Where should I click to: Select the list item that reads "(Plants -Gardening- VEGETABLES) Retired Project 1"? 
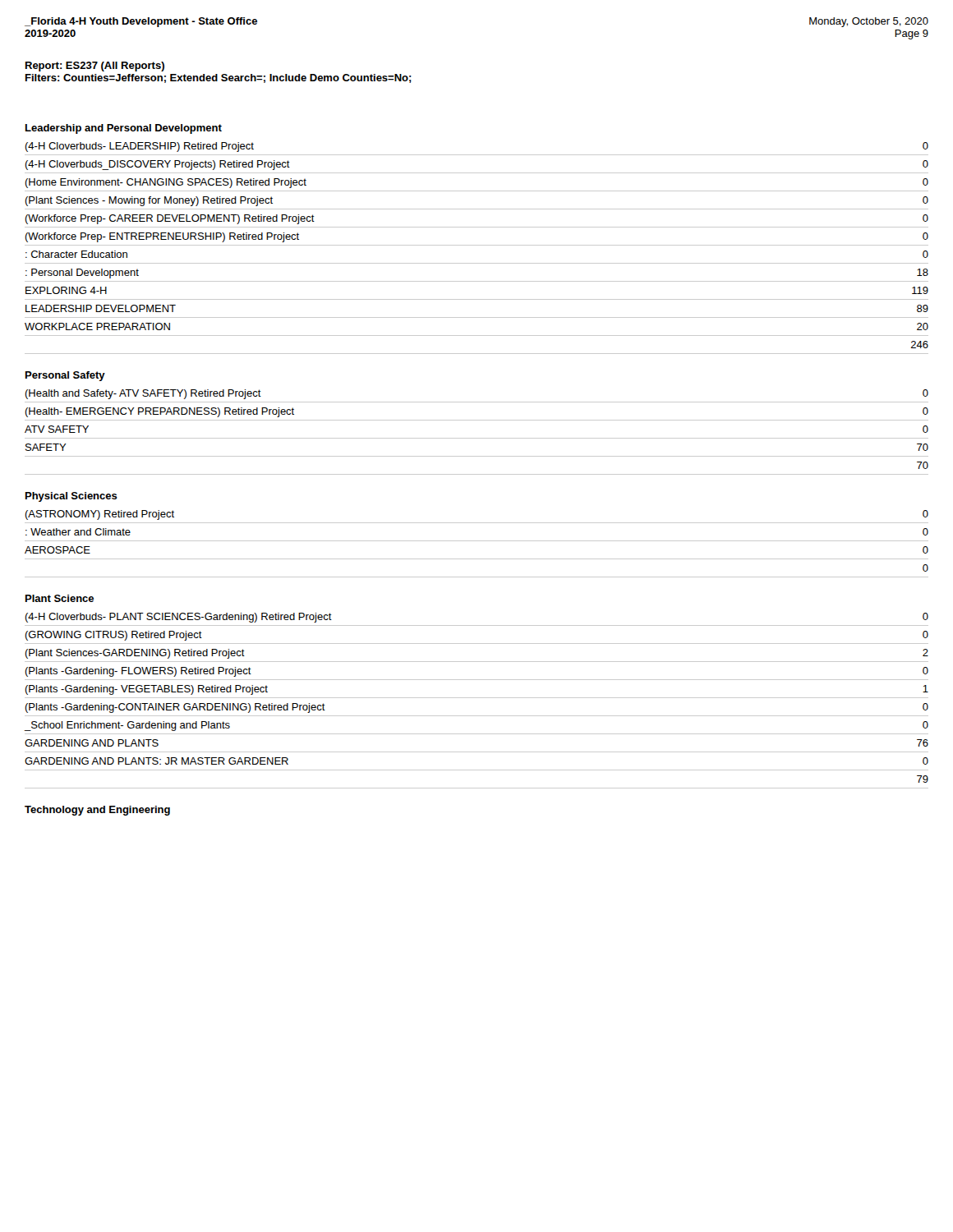(476, 689)
